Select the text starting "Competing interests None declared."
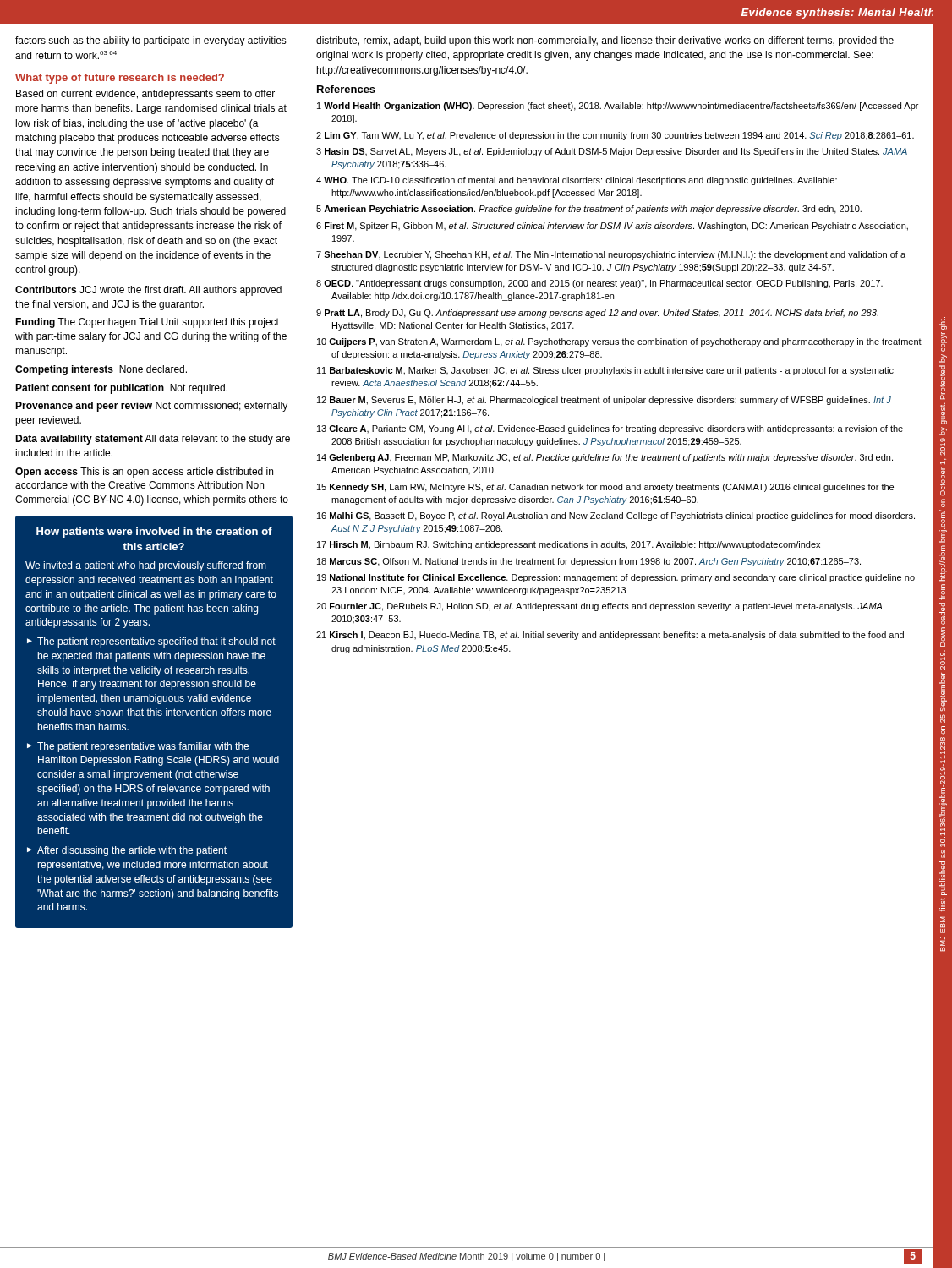952x1268 pixels. coord(101,369)
